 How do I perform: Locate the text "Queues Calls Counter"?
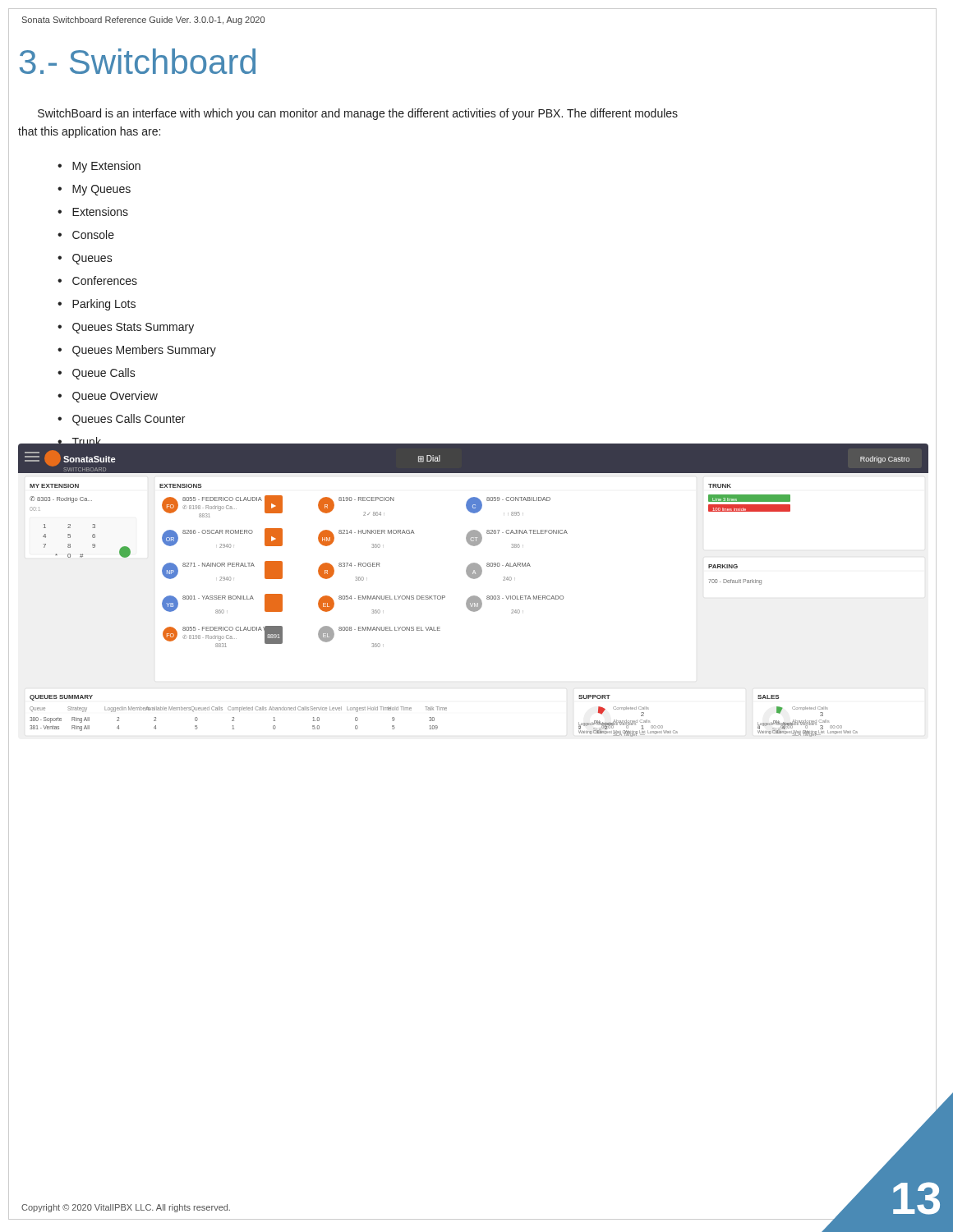pyautogui.click(x=129, y=419)
